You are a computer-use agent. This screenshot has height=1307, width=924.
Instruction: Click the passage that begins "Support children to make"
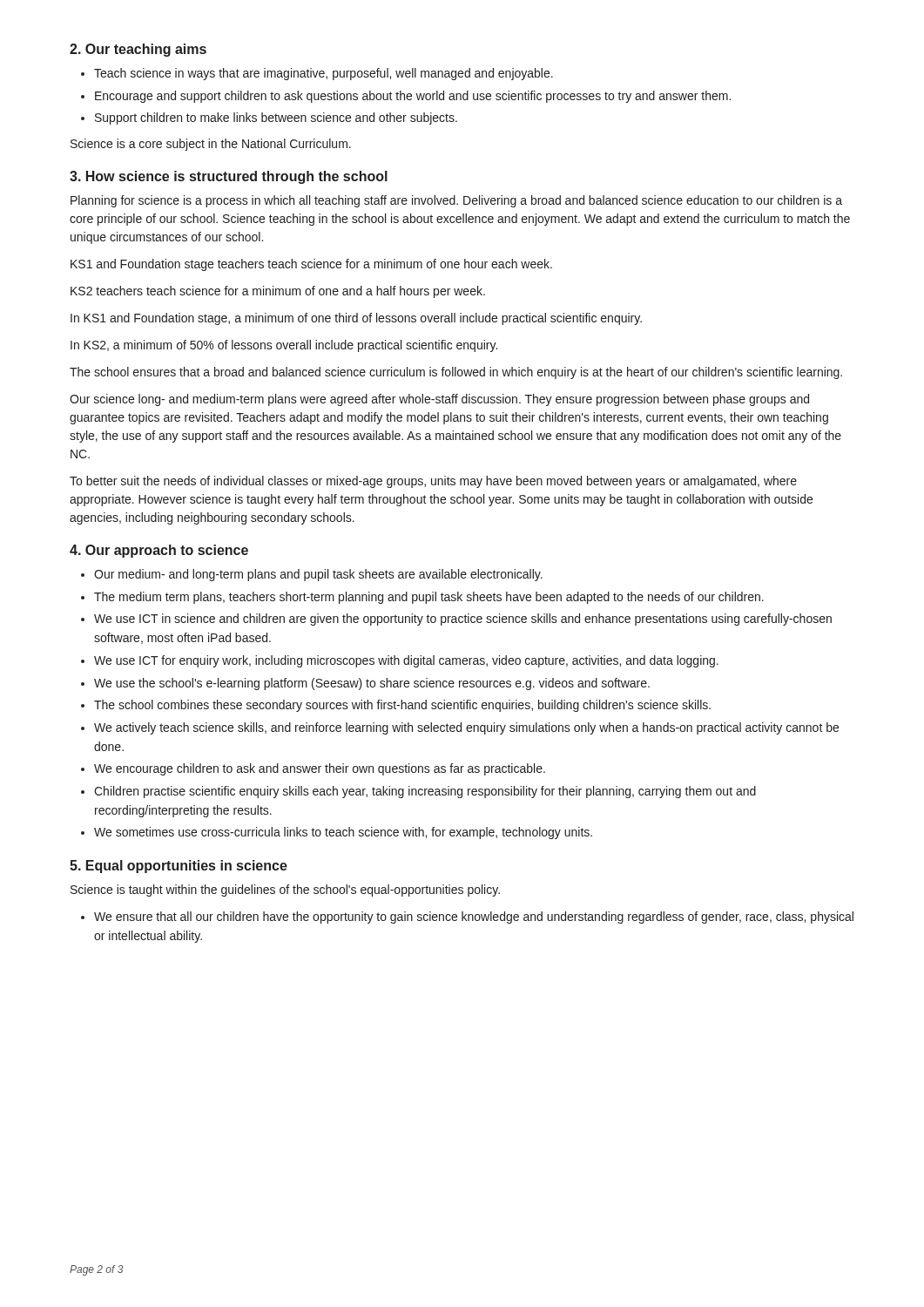[276, 118]
